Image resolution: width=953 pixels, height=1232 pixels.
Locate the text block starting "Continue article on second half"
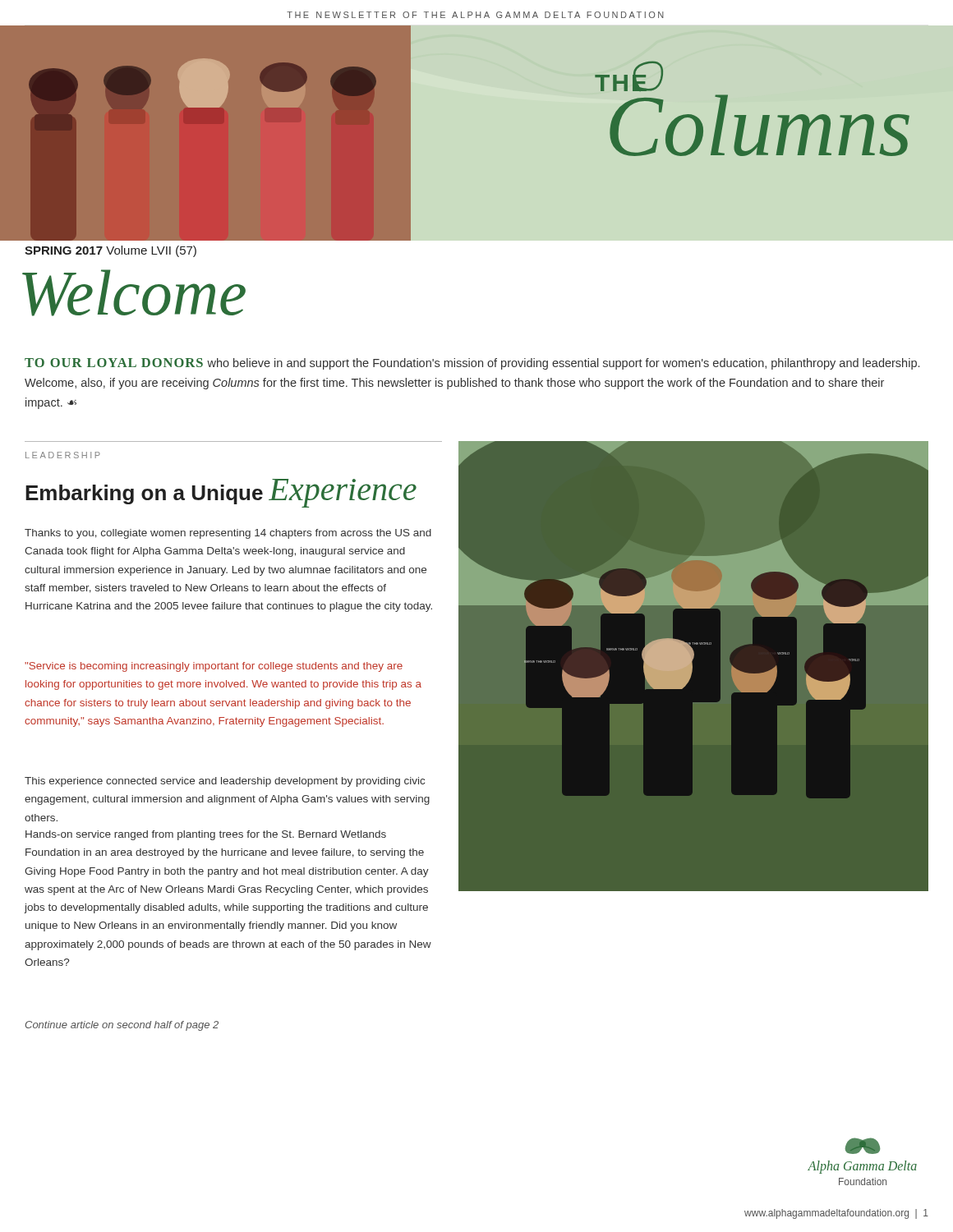[x=122, y=1025]
